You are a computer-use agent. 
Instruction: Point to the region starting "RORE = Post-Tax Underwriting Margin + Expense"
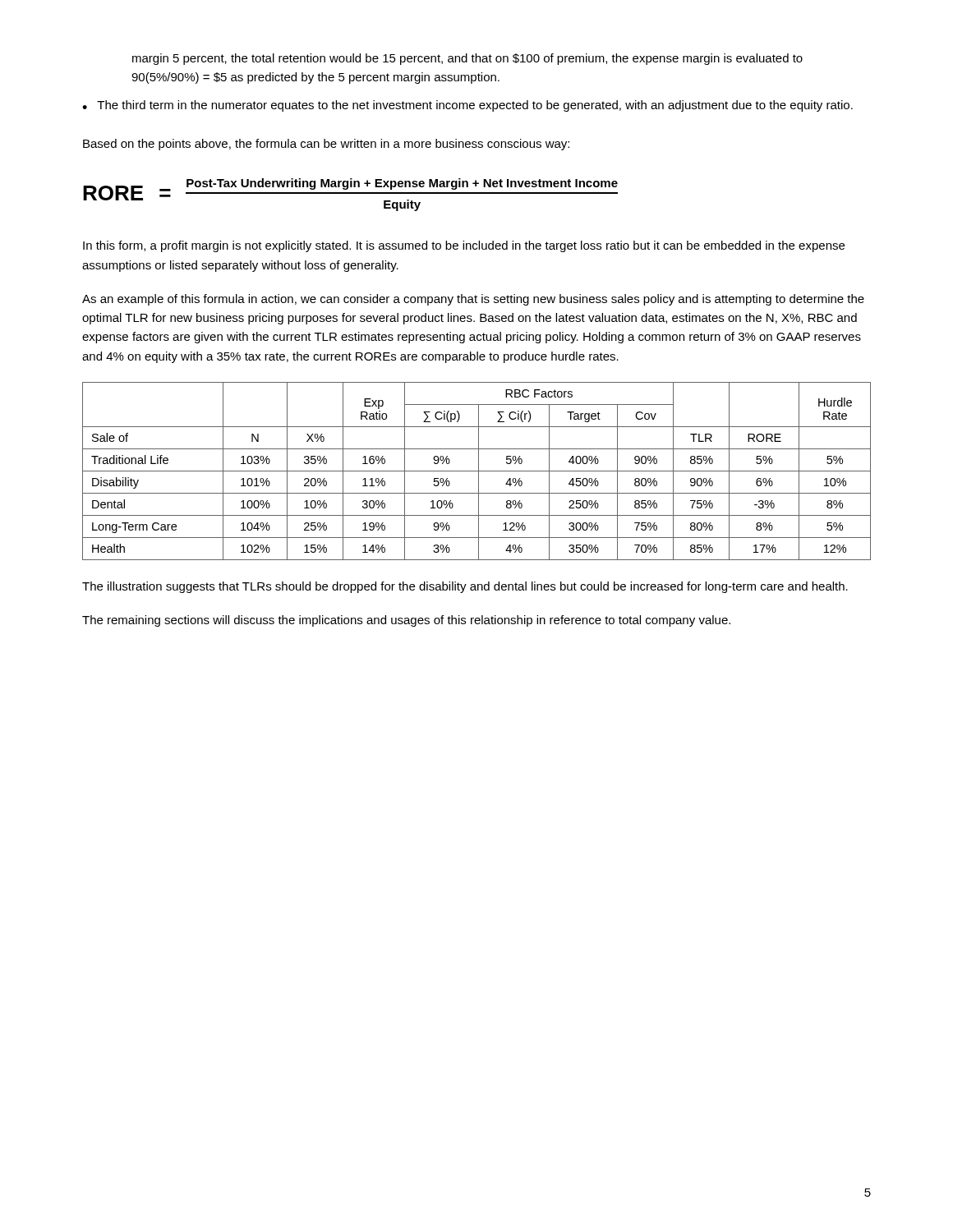coord(476,194)
